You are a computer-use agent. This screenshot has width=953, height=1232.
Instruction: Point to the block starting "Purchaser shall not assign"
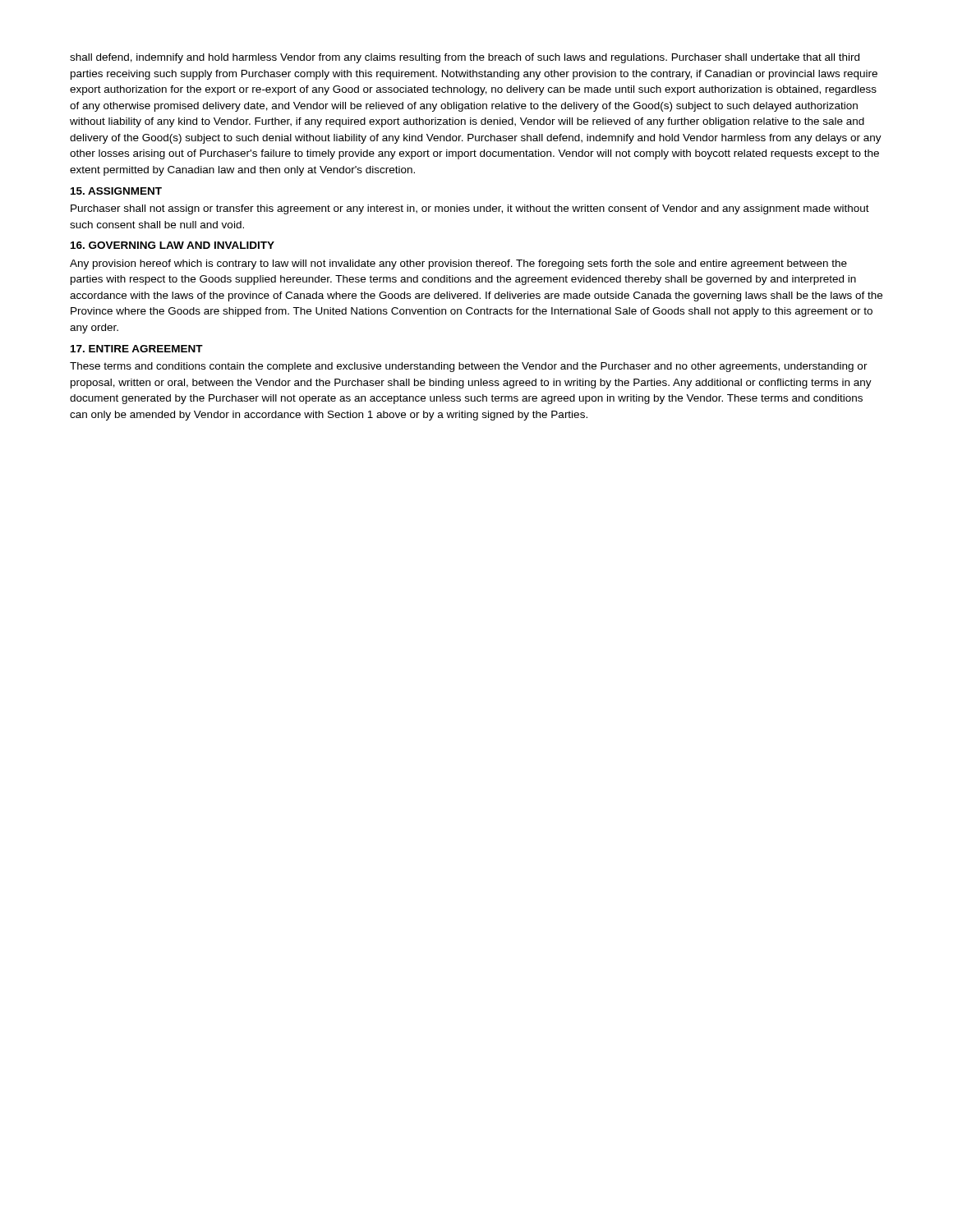click(x=469, y=216)
